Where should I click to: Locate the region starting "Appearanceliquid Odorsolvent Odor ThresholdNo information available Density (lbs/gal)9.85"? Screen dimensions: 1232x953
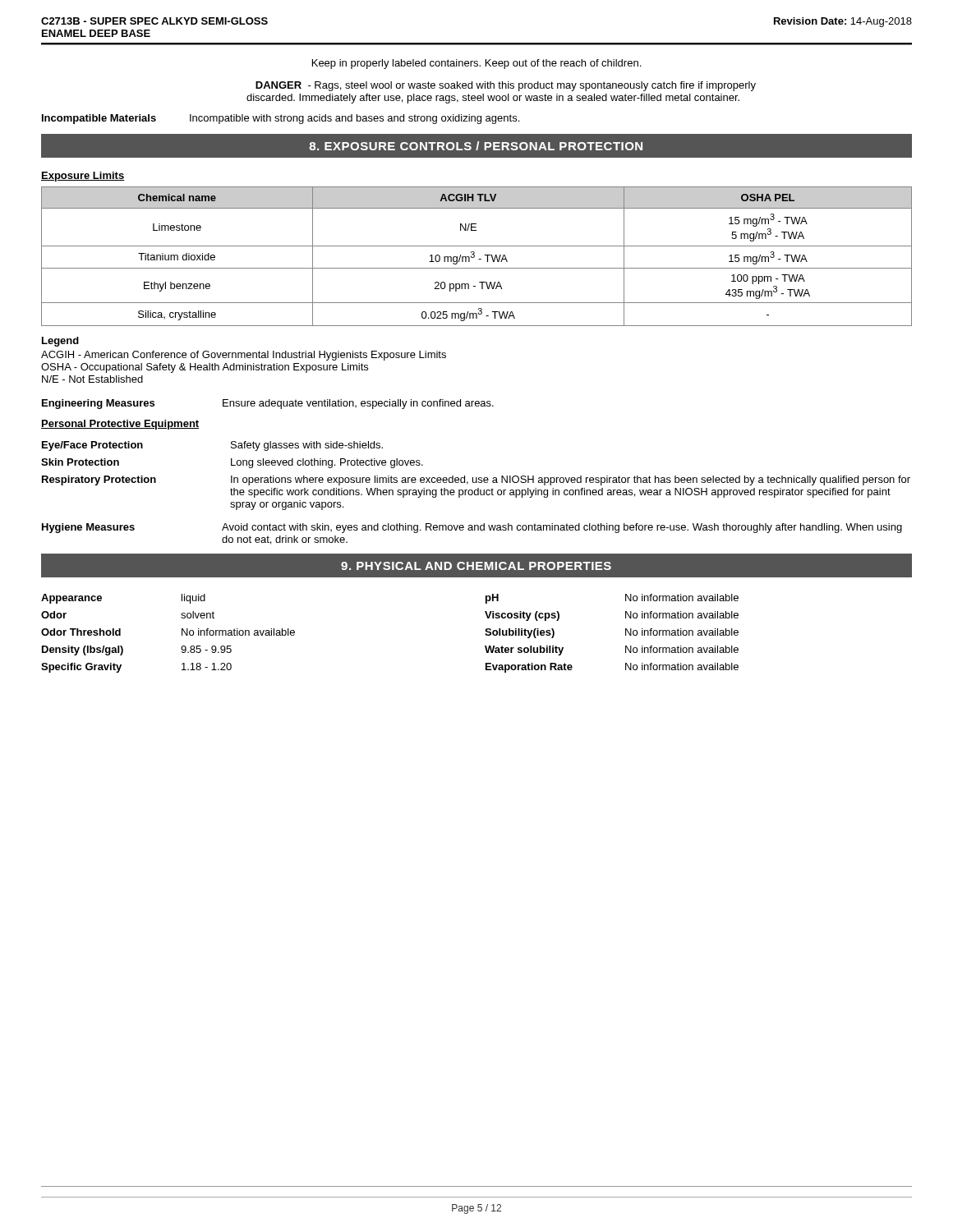click(476, 632)
